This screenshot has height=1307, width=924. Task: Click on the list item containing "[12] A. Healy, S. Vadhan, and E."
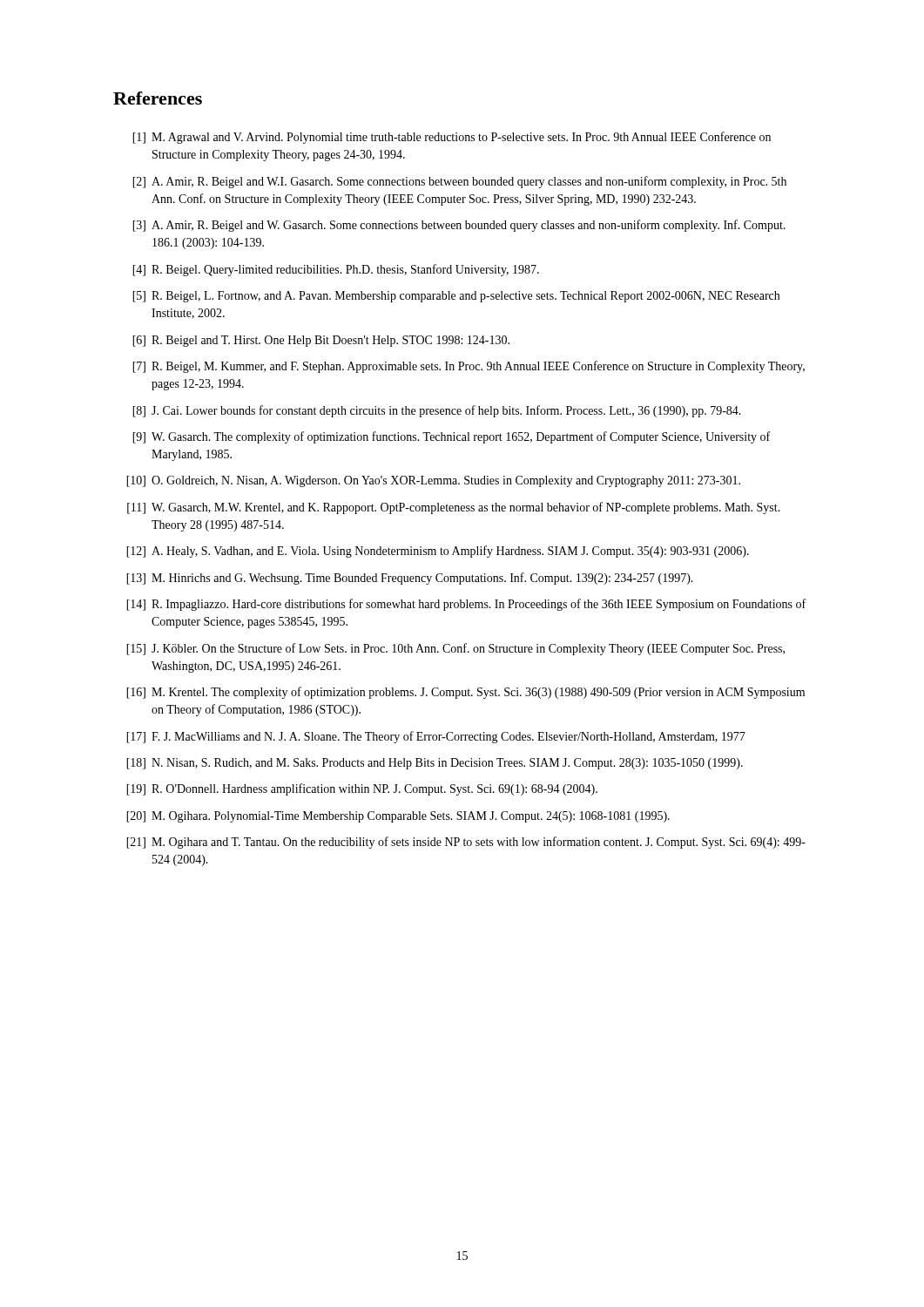point(462,552)
